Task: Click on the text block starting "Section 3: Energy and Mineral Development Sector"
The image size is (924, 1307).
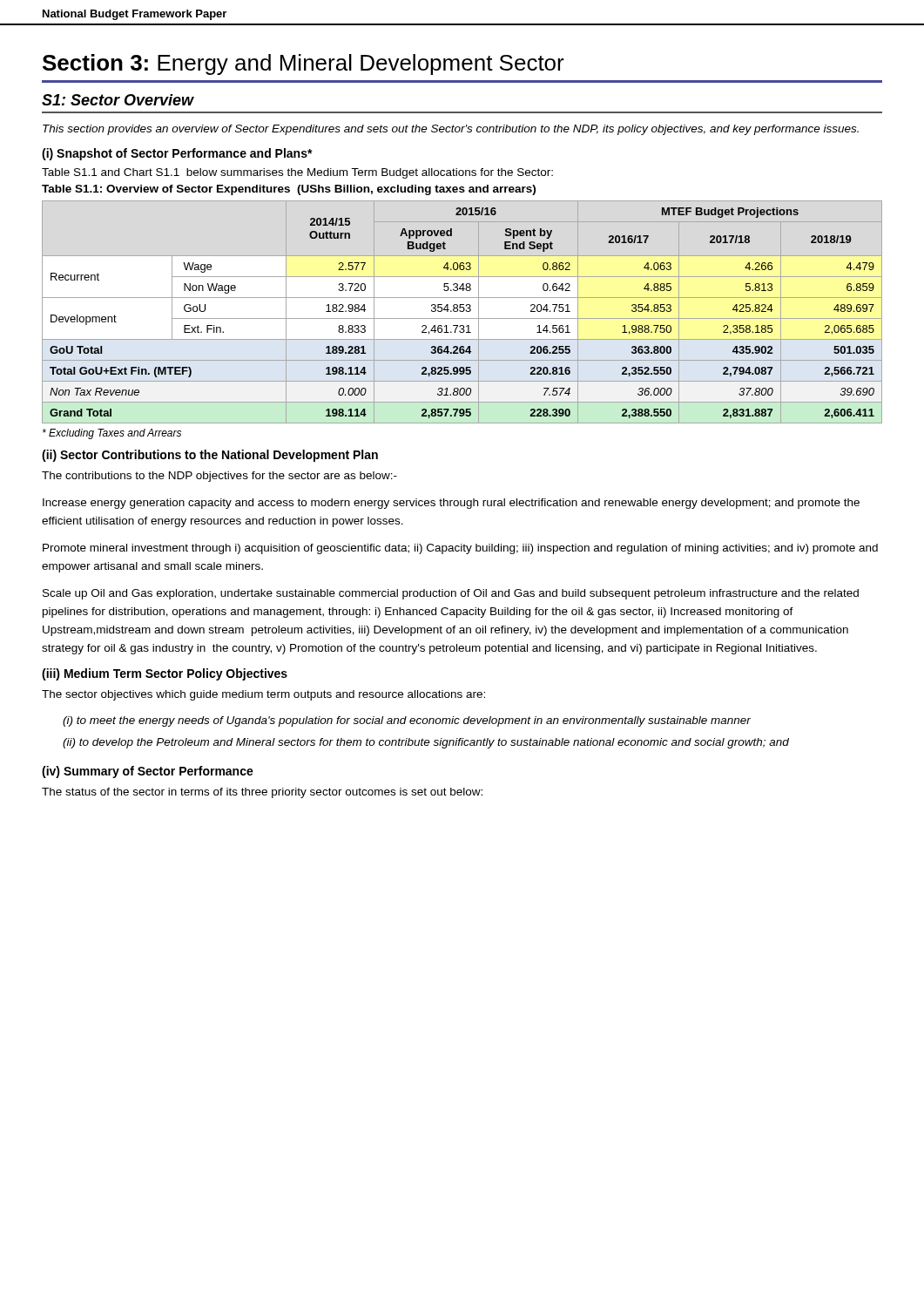Action: (303, 63)
